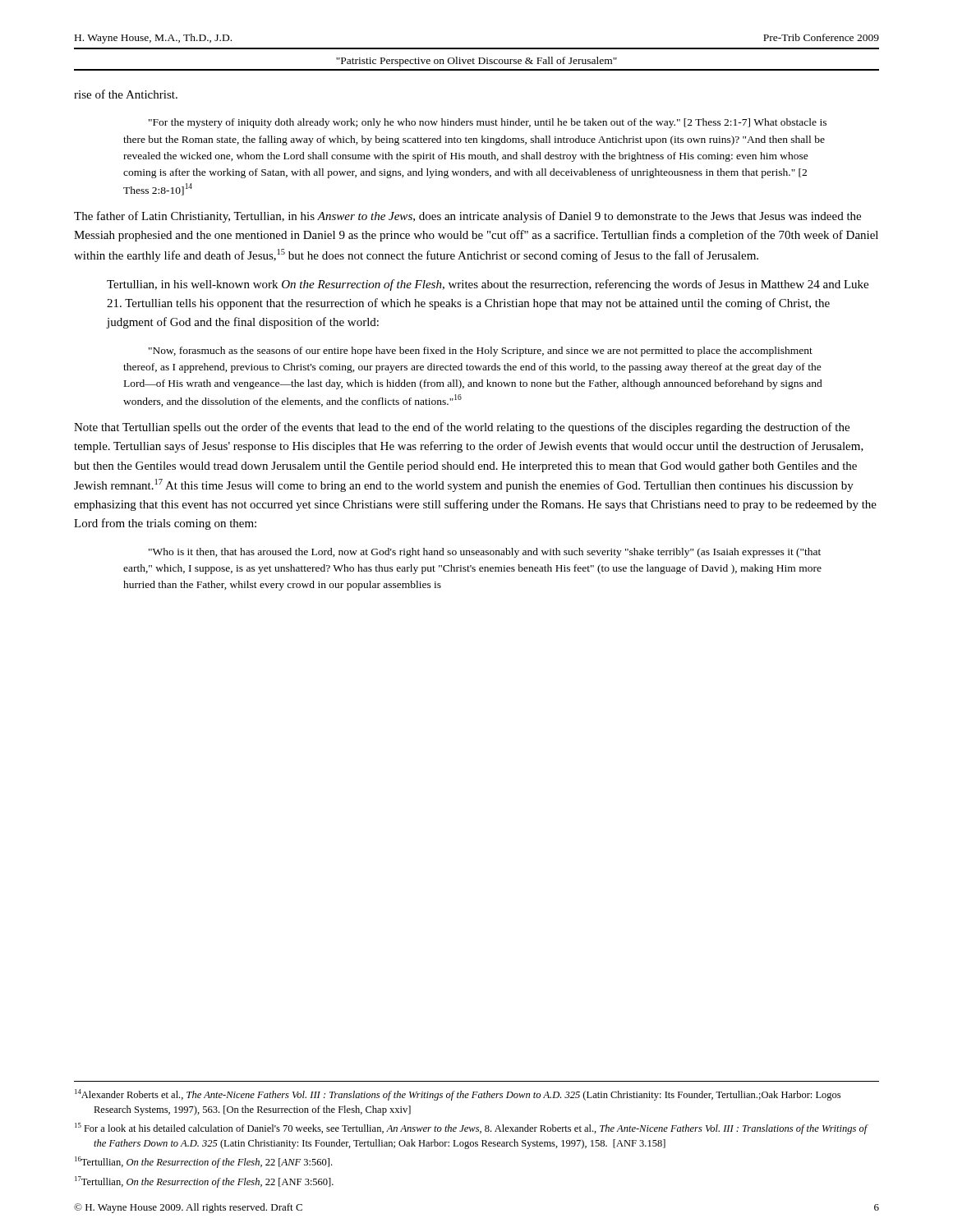Click the section header that begins ""Patristic Perspective on Olivet"

coord(476,60)
